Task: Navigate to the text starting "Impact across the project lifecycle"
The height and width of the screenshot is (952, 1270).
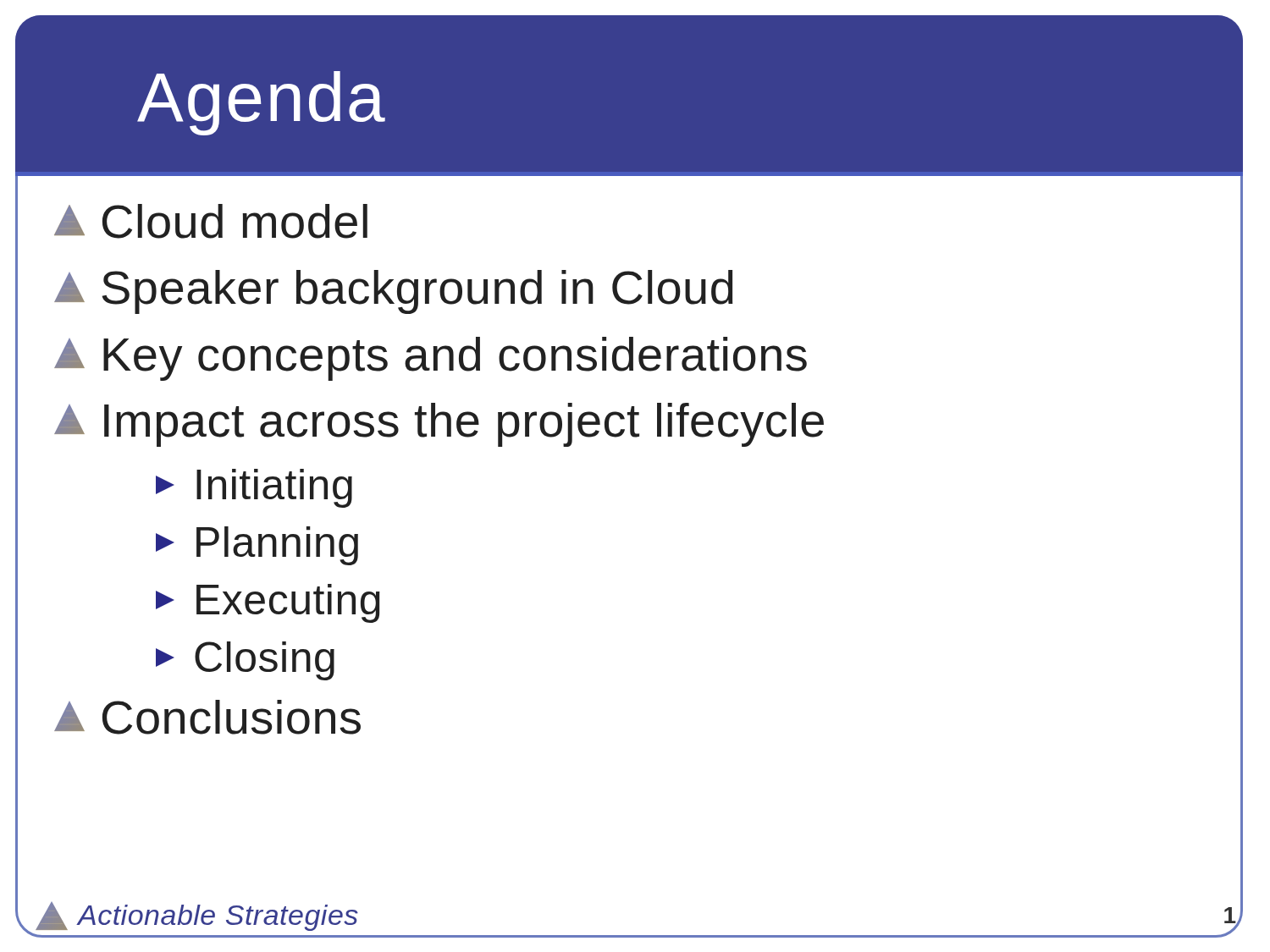Action: coord(439,421)
